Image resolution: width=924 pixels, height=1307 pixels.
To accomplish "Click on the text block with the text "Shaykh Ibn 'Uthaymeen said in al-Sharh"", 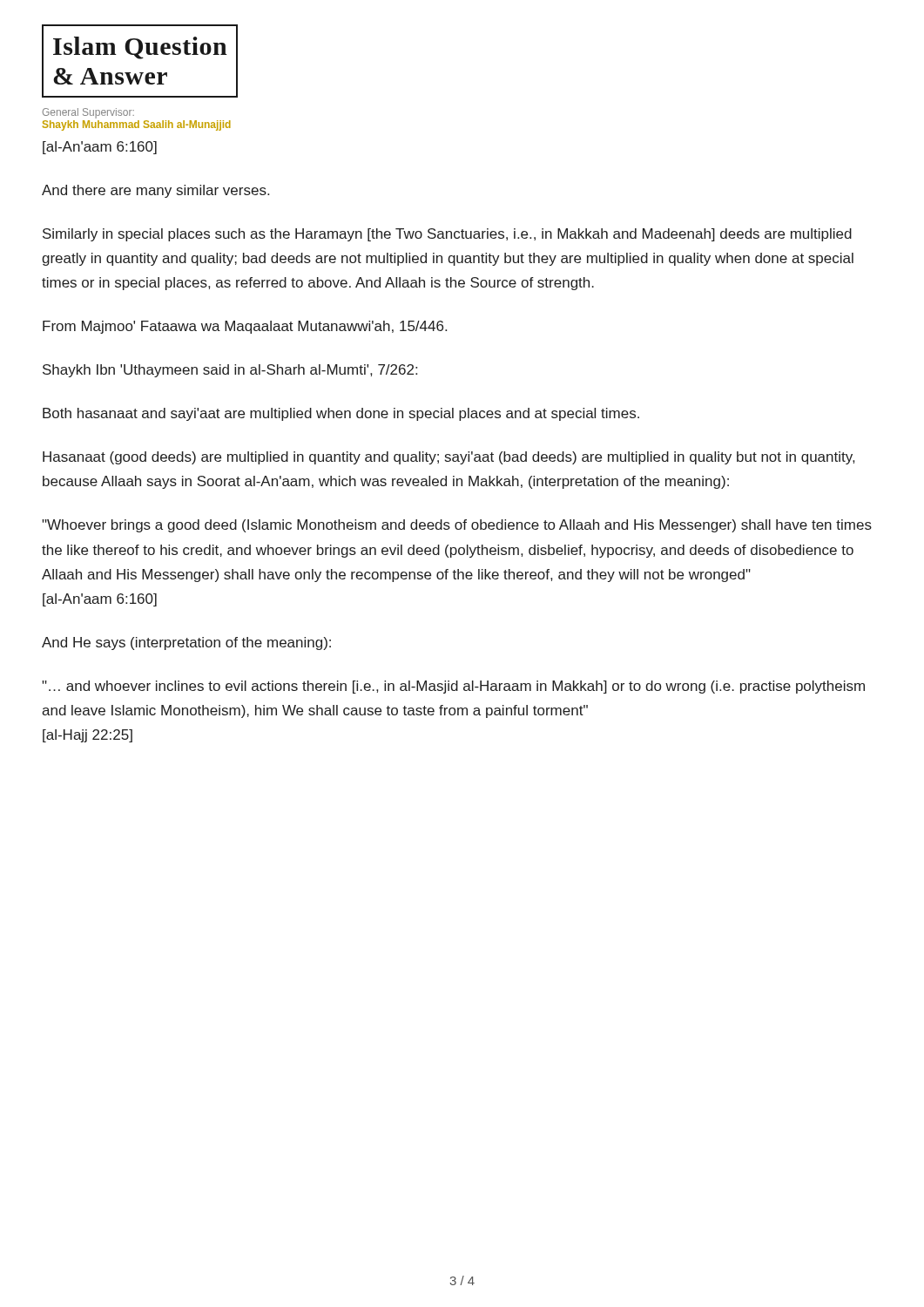I will click(x=230, y=370).
